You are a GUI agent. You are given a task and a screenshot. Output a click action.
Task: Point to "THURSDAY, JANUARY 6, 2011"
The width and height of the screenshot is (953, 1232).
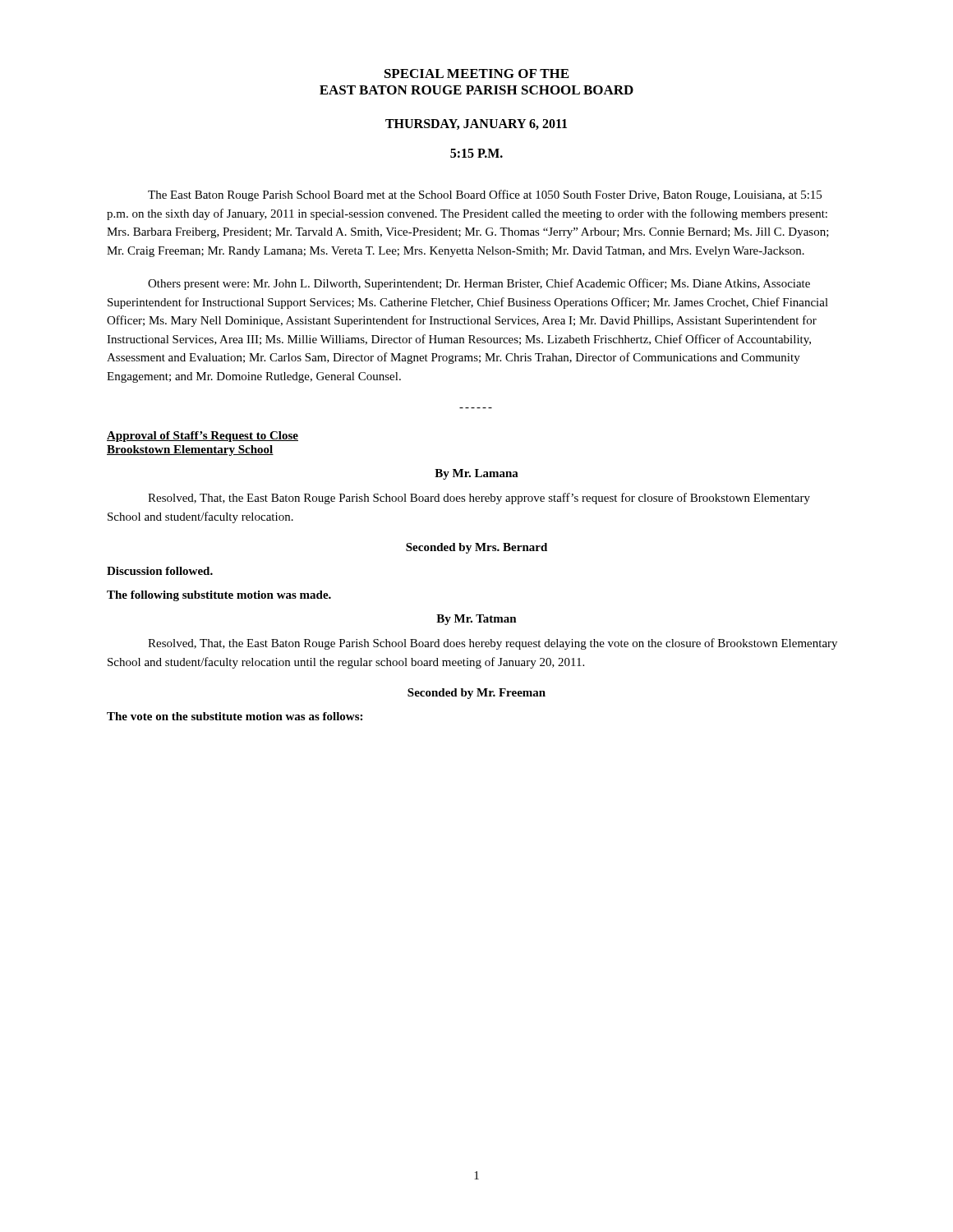tap(476, 124)
